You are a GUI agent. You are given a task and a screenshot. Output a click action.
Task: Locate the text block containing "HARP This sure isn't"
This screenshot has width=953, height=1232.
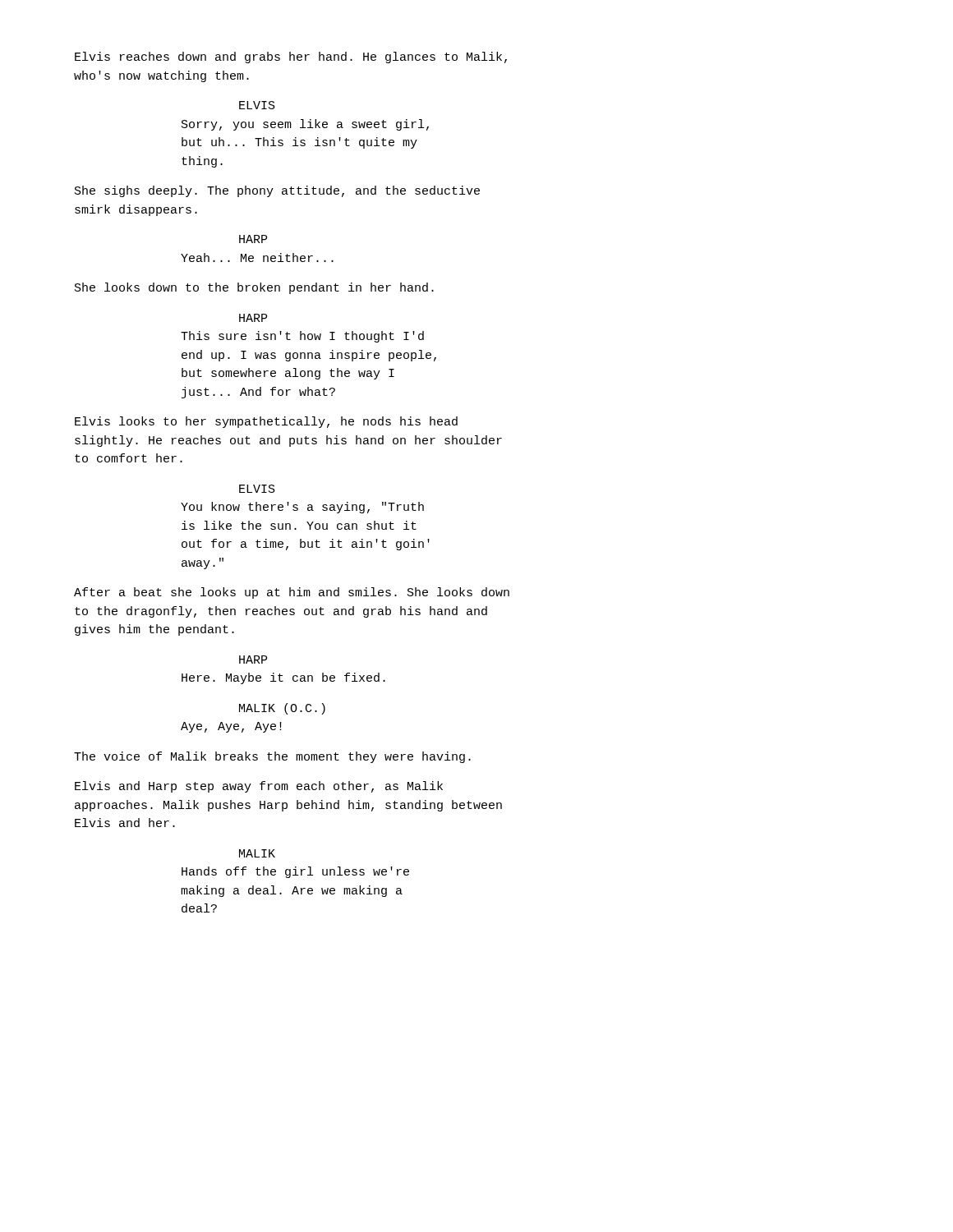(x=415, y=356)
